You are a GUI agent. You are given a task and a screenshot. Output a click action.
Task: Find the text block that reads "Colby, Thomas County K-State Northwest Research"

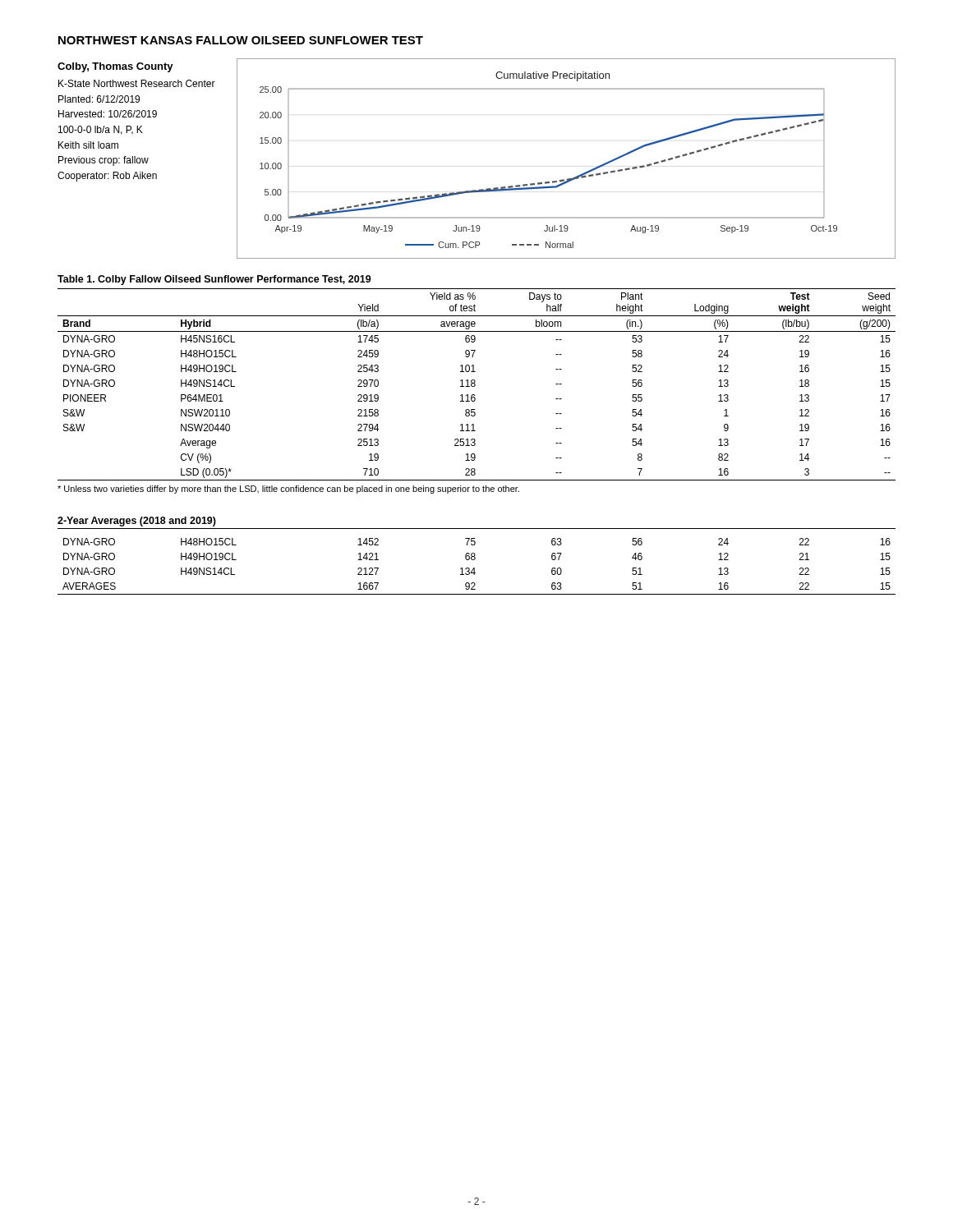click(x=140, y=120)
